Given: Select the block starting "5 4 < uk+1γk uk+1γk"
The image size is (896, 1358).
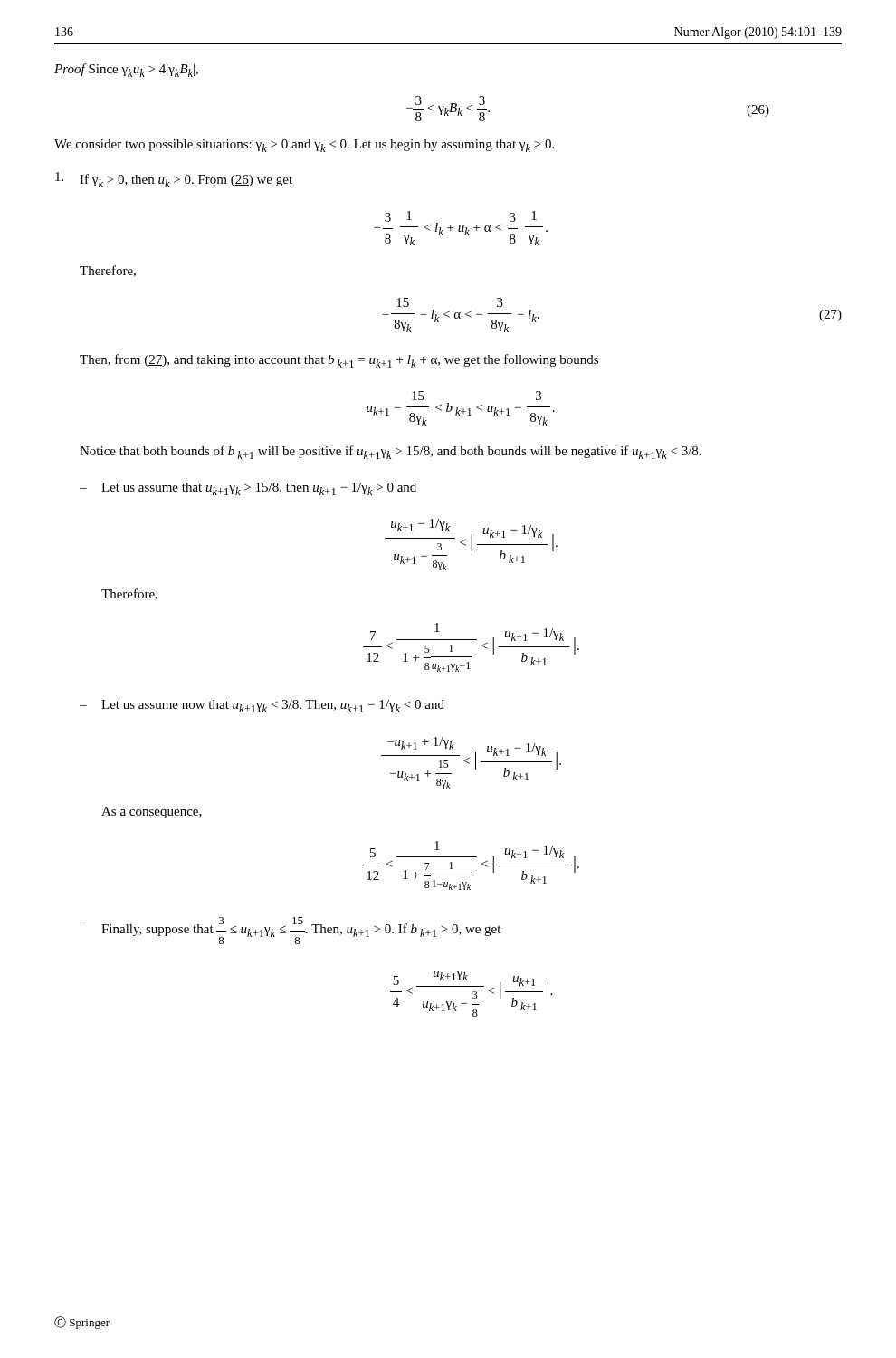Looking at the screenshot, I should point(472,992).
